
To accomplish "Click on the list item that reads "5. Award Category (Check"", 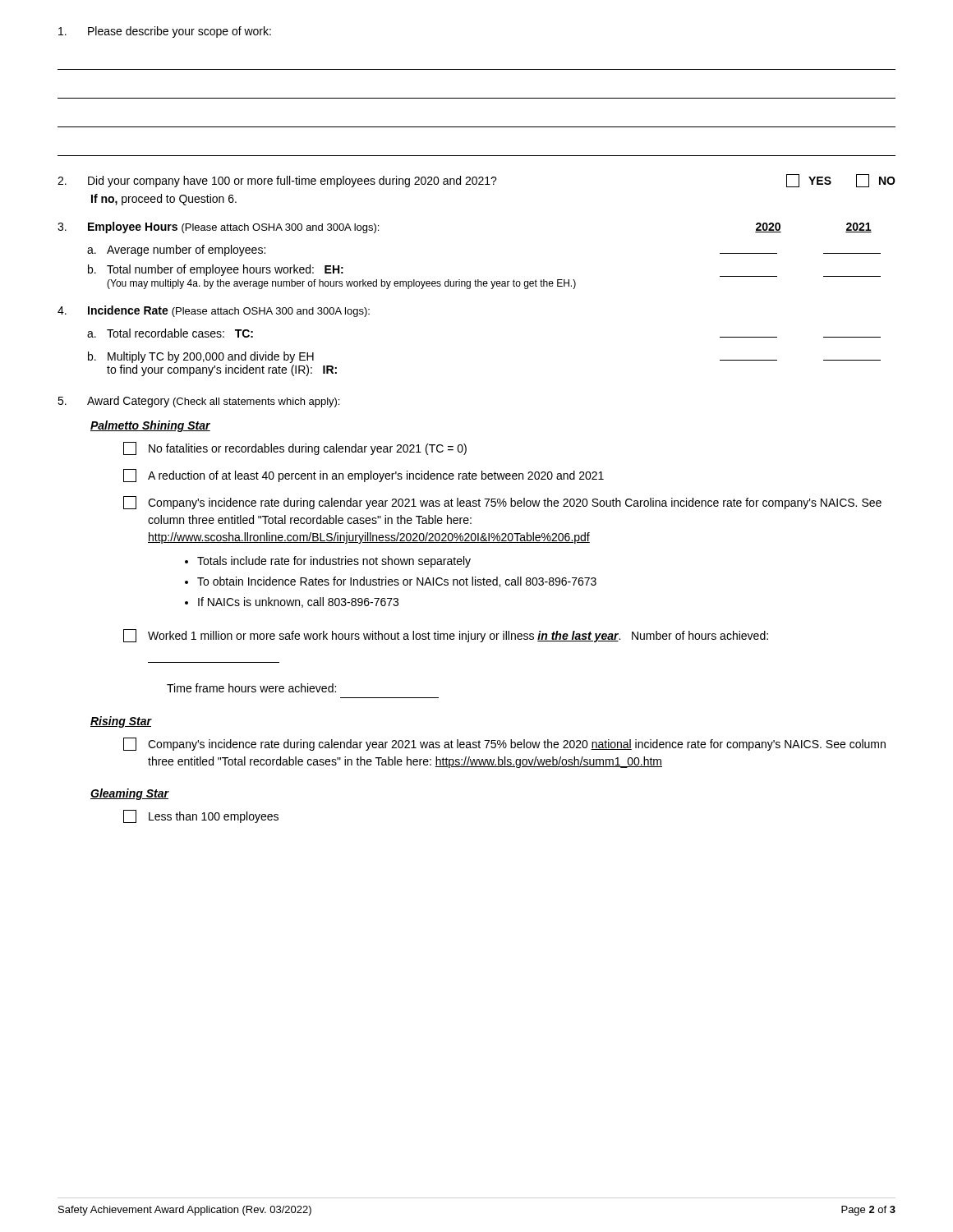I will 199,401.
